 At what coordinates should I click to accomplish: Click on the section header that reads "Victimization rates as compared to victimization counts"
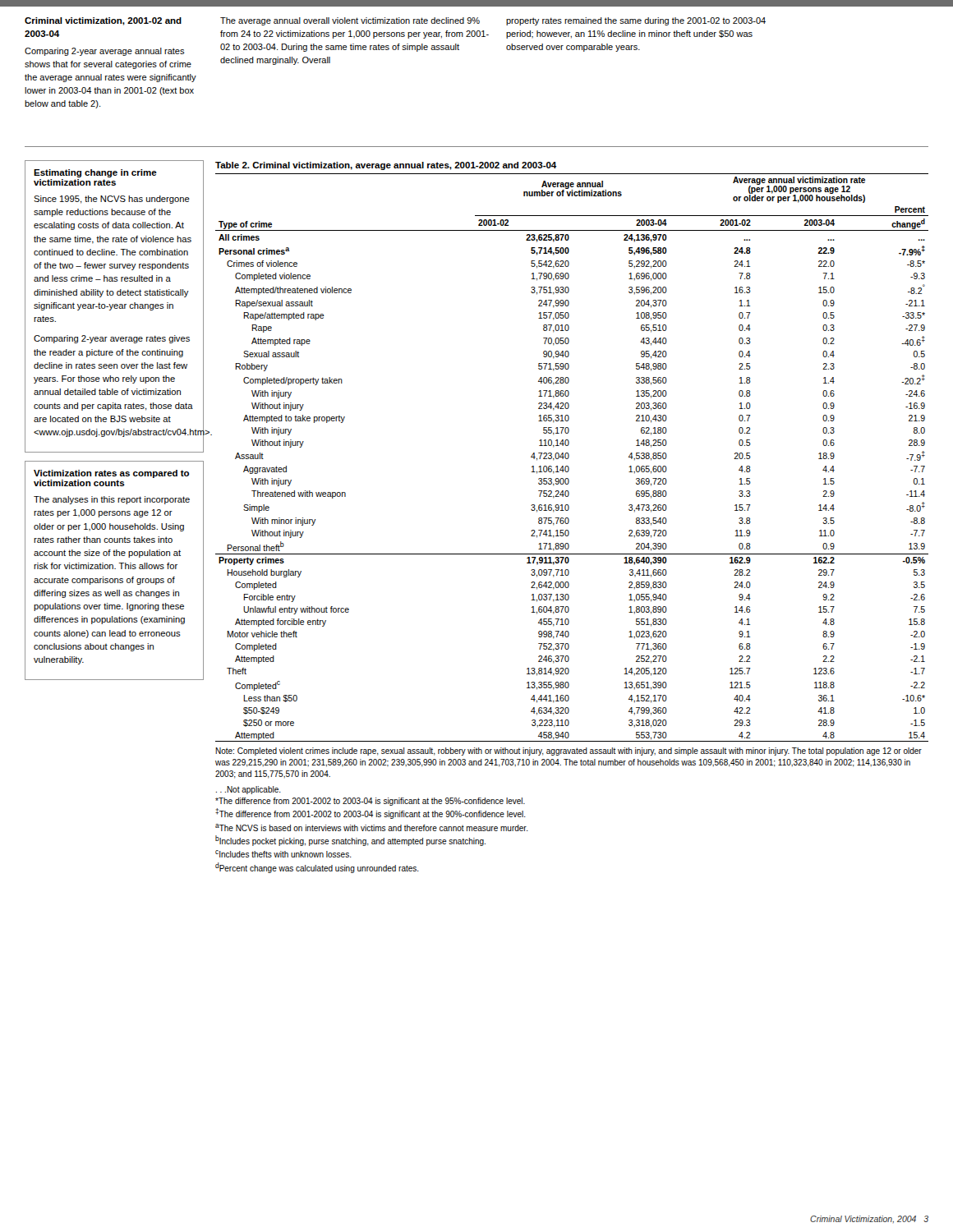coord(112,478)
